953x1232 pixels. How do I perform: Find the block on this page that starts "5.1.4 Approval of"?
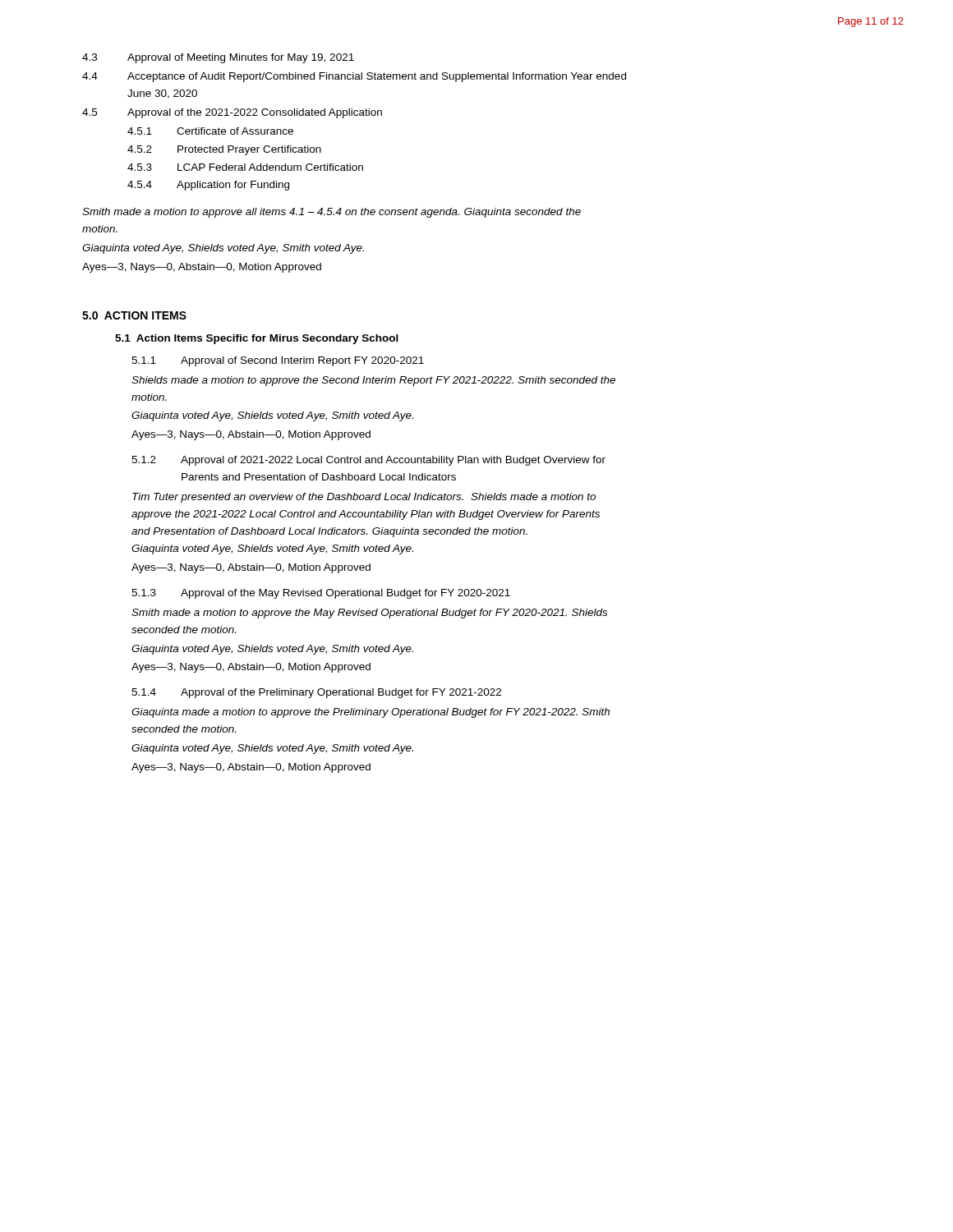coord(509,693)
